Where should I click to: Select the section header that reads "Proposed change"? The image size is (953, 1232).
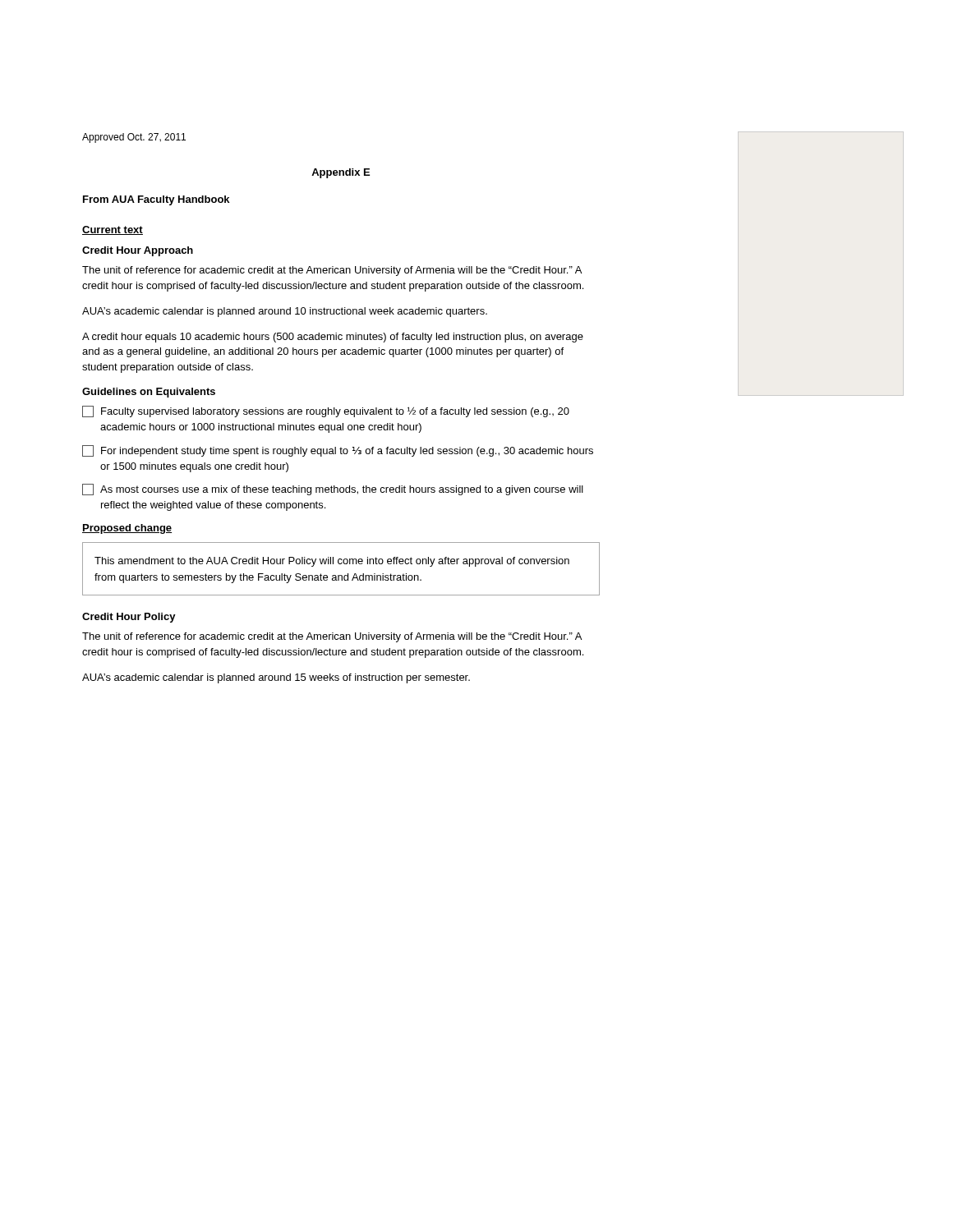[127, 528]
